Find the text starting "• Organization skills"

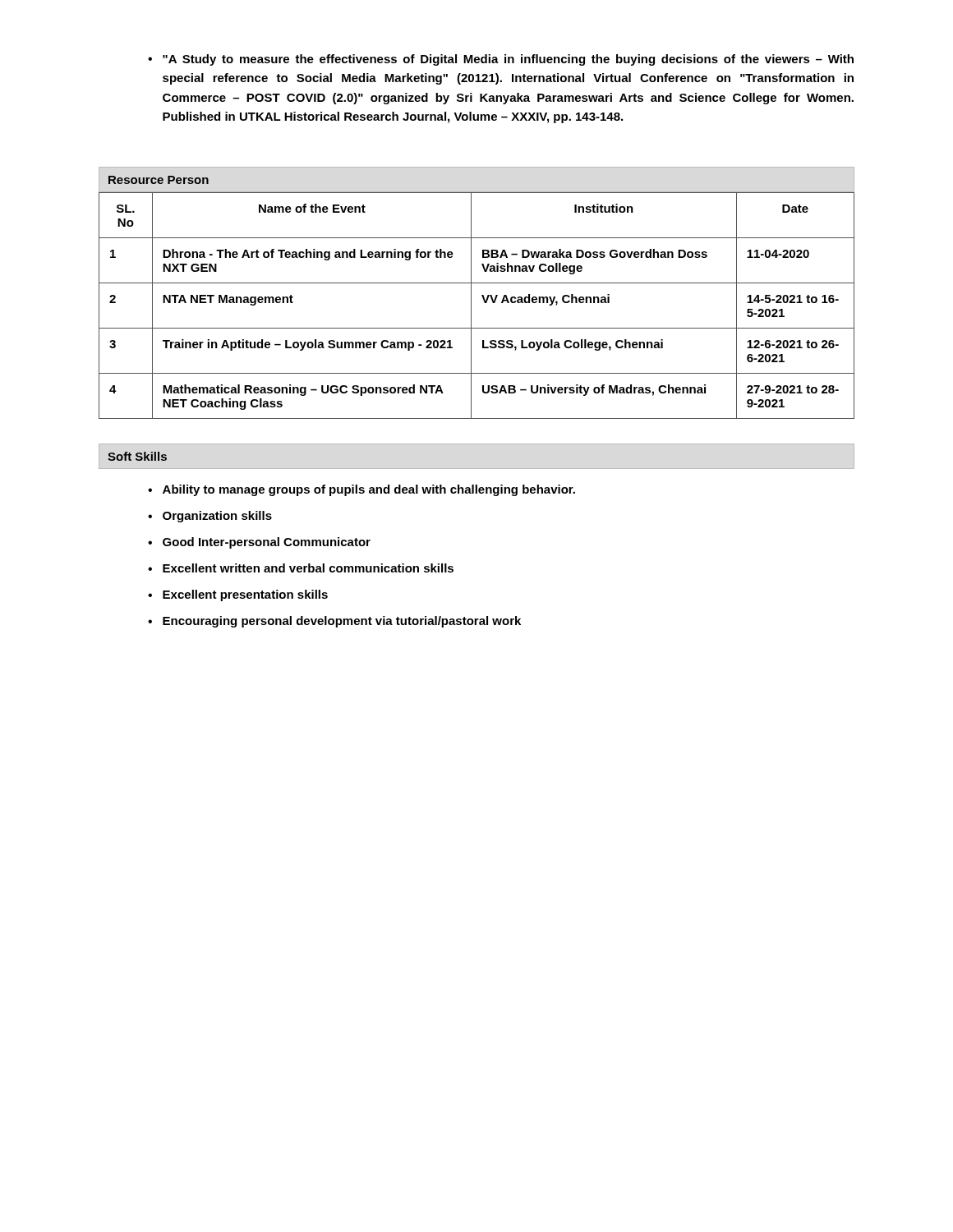pyautogui.click(x=210, y=517)
